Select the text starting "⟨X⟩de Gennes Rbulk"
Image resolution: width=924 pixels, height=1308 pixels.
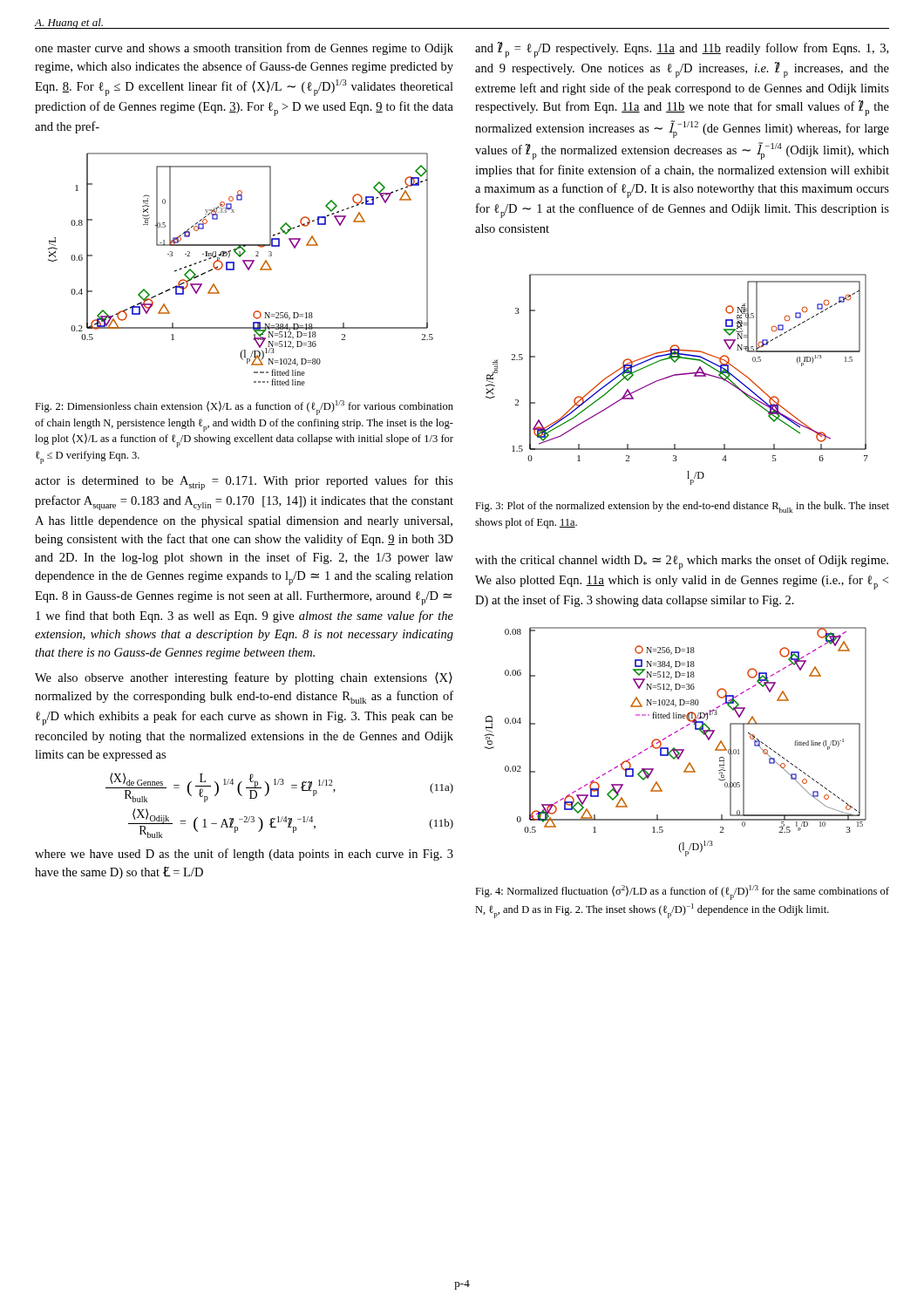248,787
